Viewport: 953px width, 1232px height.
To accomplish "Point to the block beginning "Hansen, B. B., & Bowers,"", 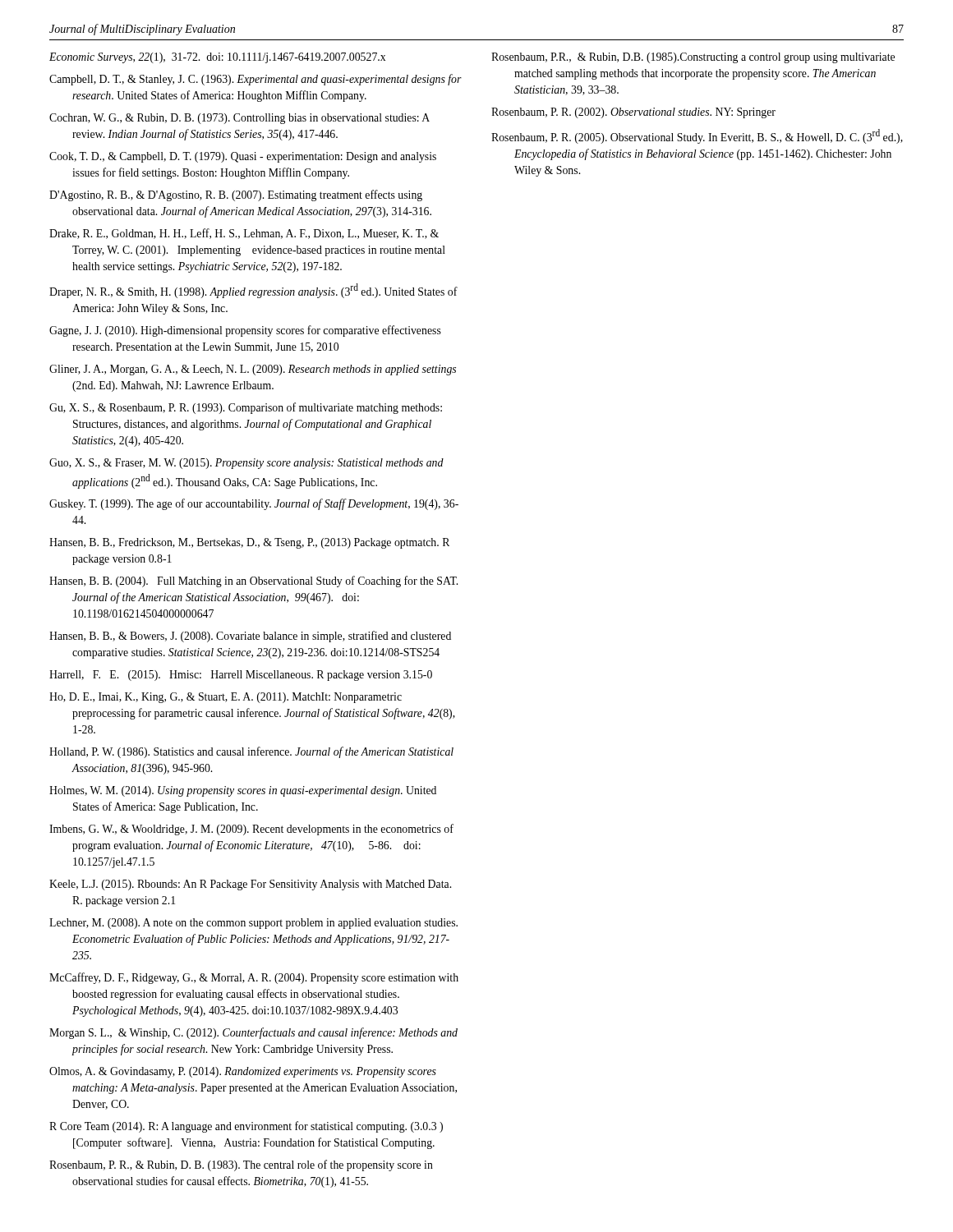I will (250, 645).
